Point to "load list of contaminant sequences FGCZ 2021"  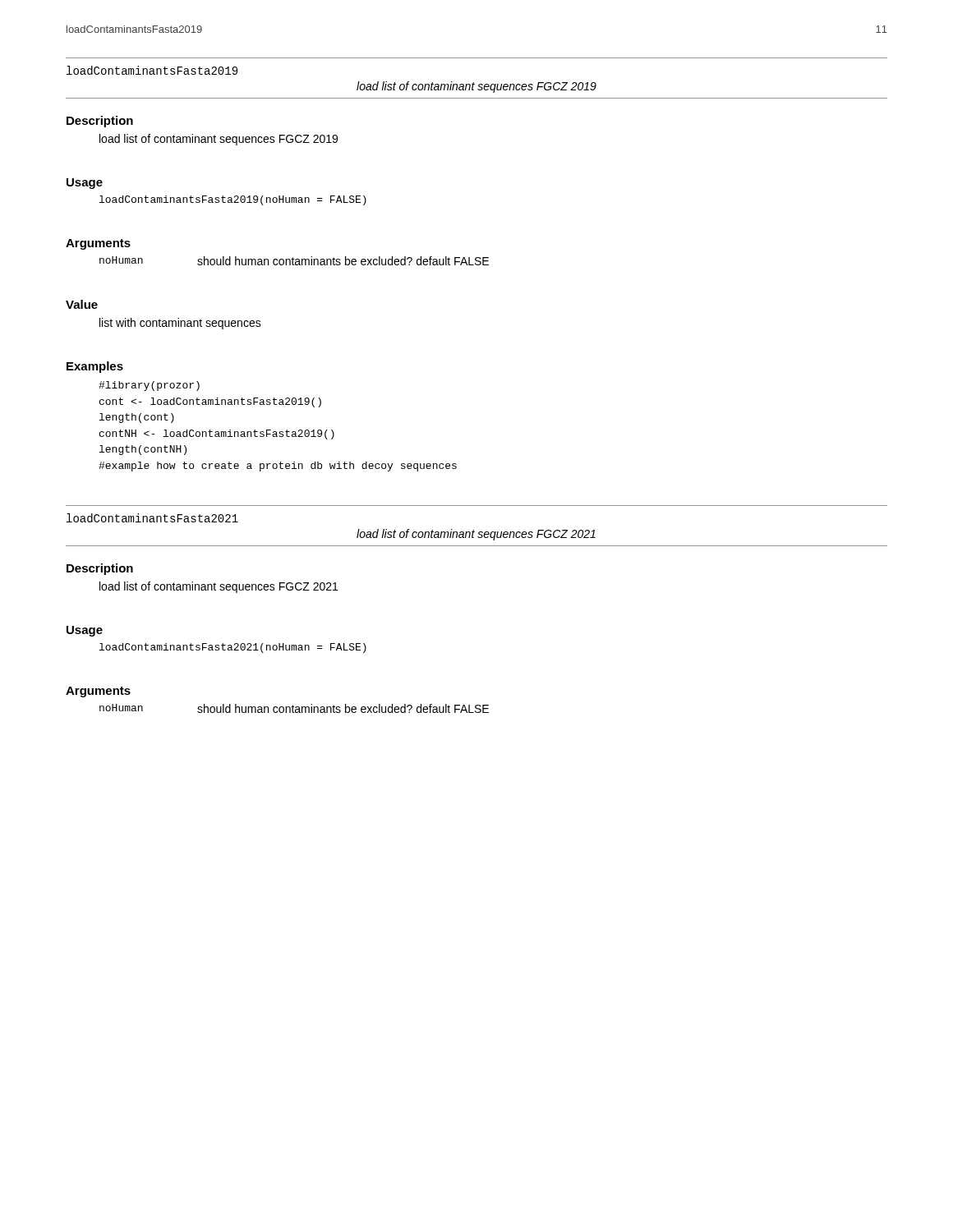(x=218, y=586)
